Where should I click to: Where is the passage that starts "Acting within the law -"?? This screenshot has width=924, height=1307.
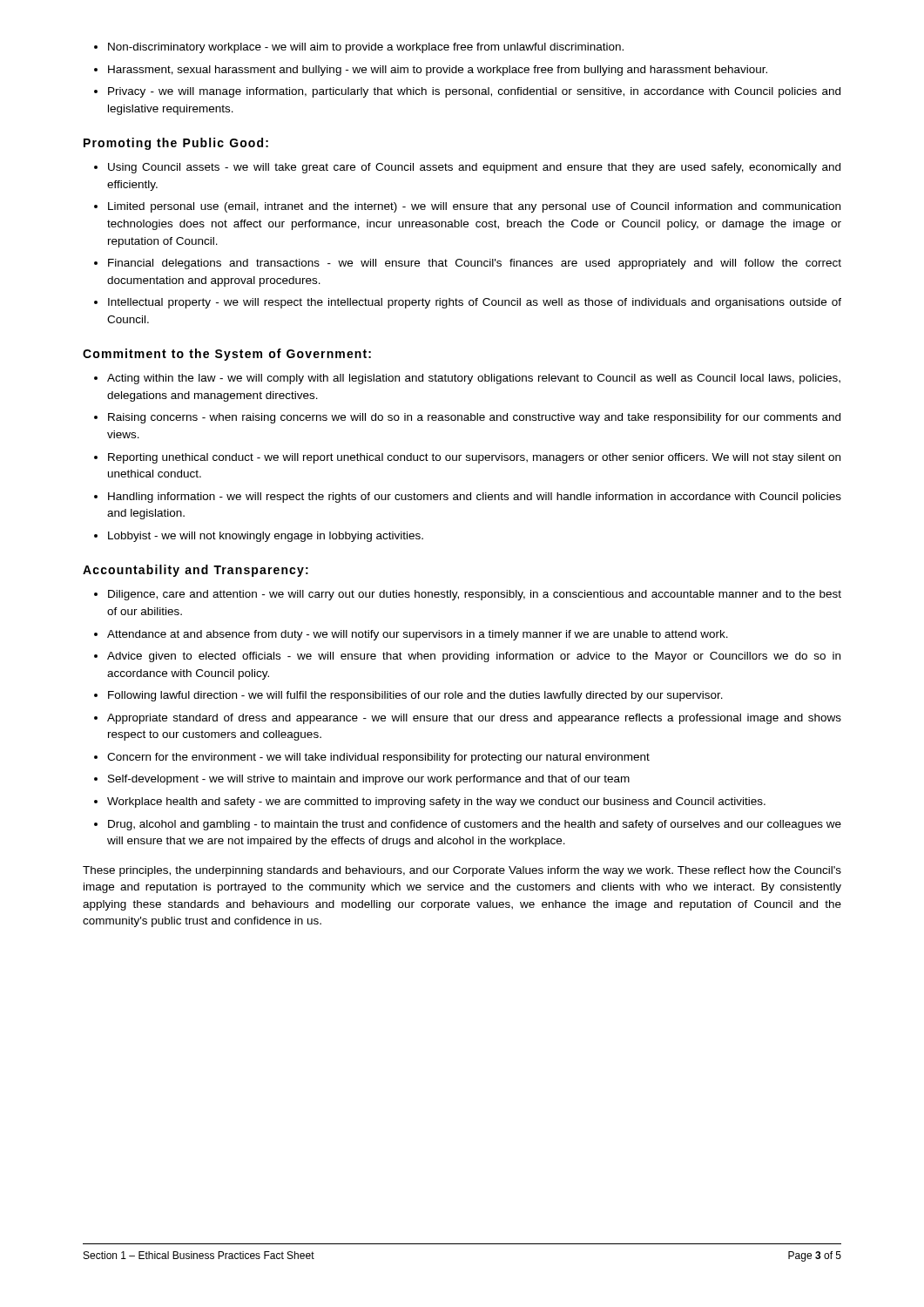pos(474,386)
